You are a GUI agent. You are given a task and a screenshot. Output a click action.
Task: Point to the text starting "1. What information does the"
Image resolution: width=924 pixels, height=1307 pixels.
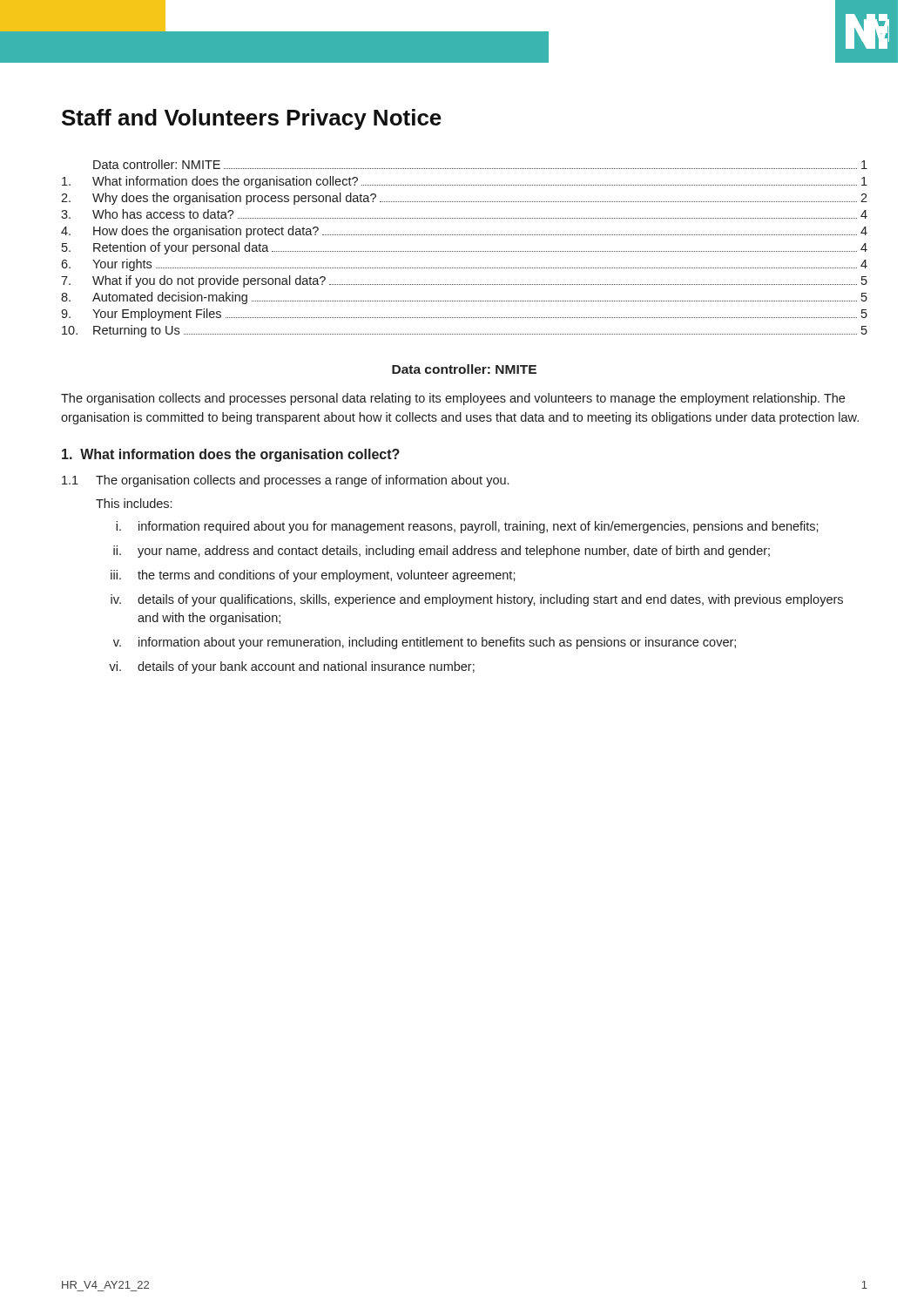click(x=231, y=454)
